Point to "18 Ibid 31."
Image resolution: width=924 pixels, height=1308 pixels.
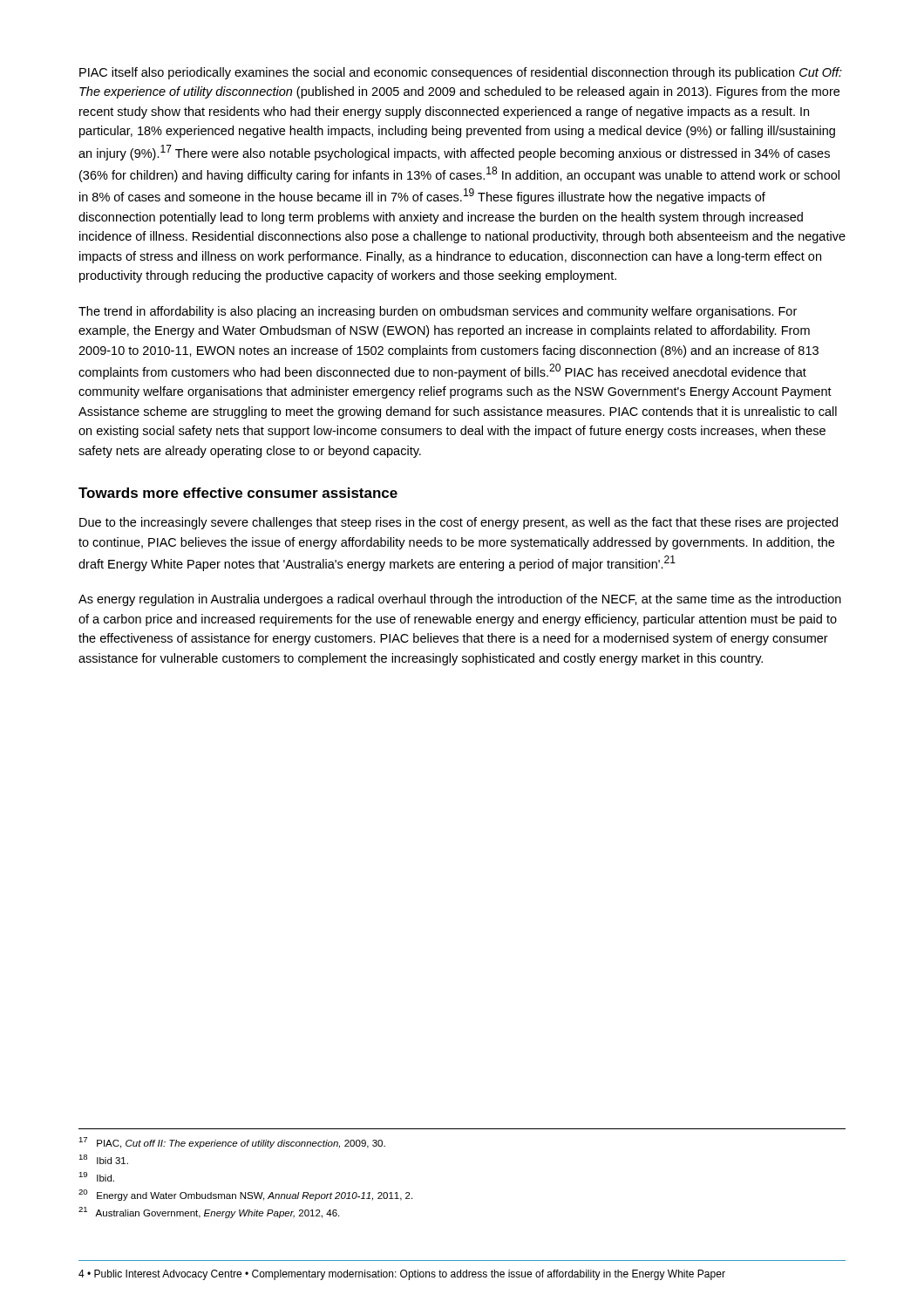(x=104, y=1159)
